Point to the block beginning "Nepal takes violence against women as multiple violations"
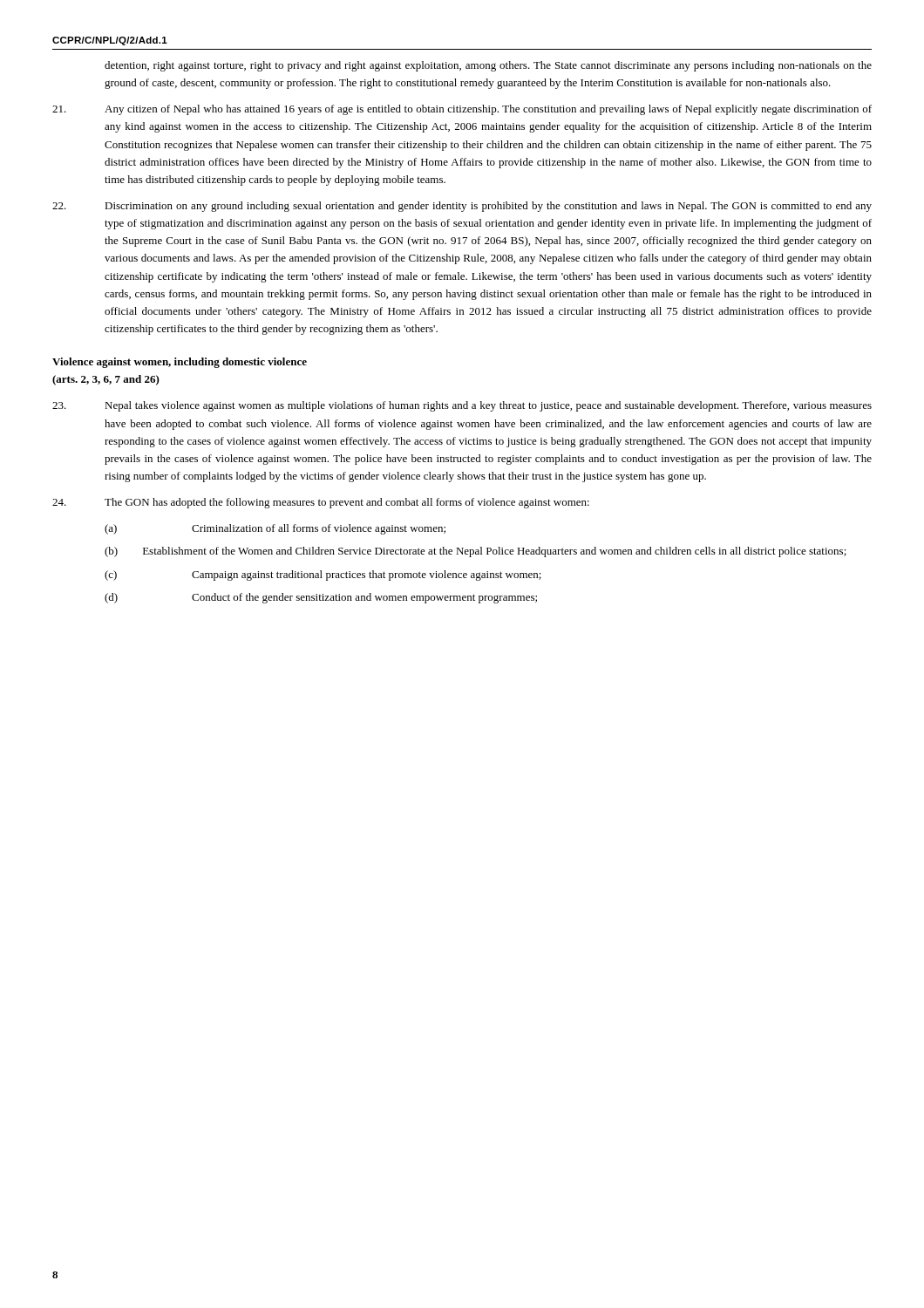Screen dimensions: 1308x924 [x=462, y=440]
